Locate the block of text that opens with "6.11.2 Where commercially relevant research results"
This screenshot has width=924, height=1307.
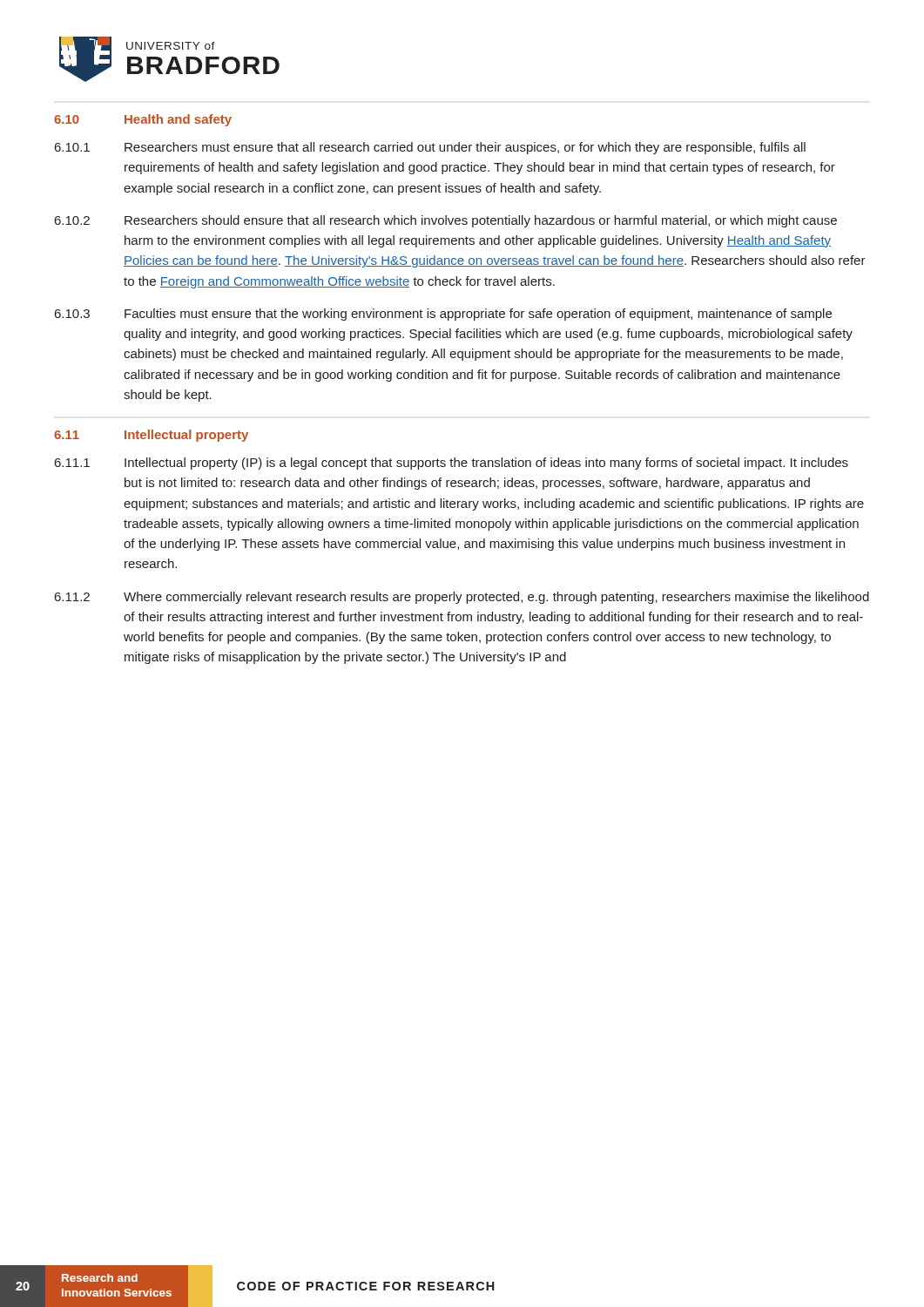[x=462, y=626]
